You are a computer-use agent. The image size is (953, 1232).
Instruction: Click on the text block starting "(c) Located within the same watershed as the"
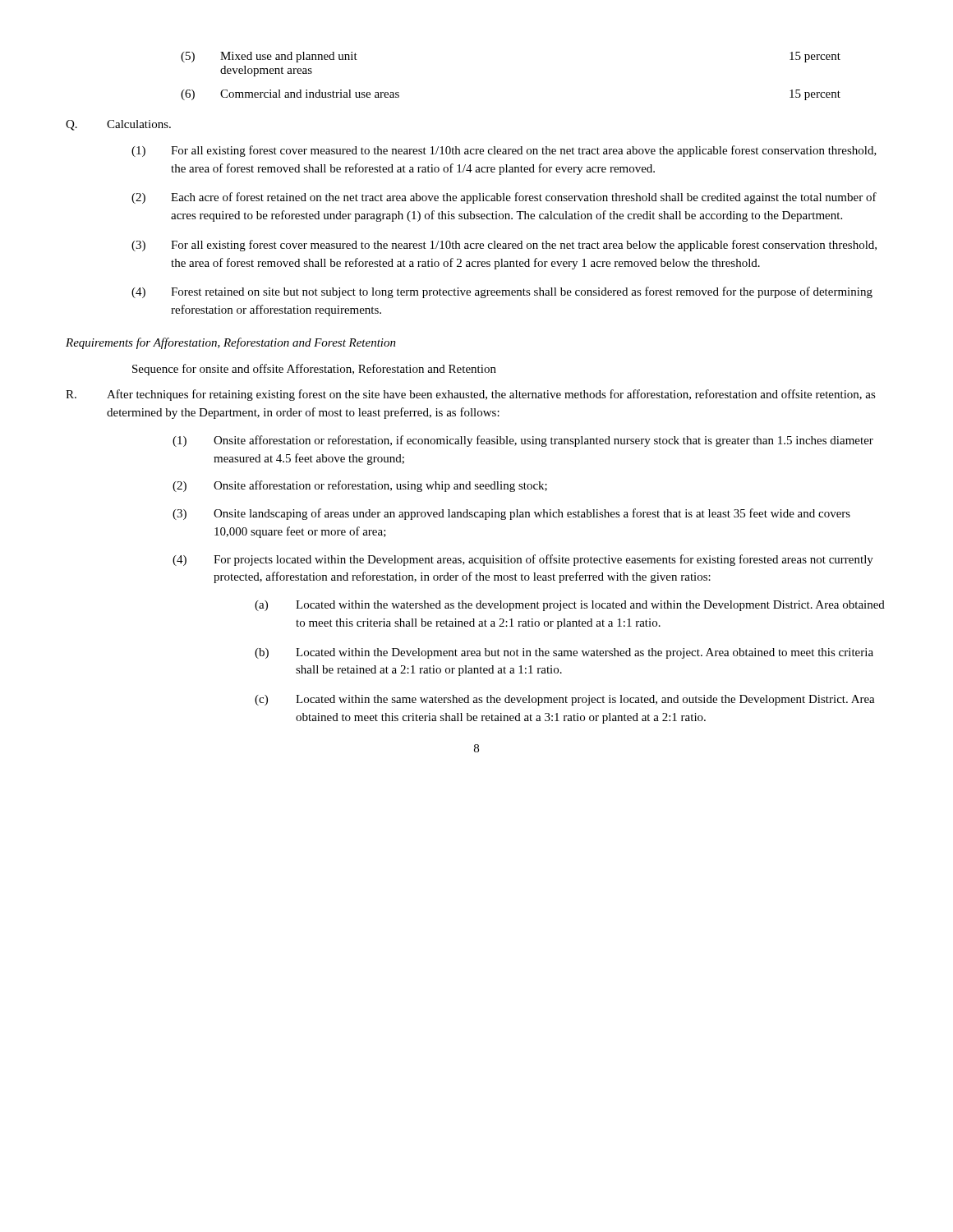point(571,709)
